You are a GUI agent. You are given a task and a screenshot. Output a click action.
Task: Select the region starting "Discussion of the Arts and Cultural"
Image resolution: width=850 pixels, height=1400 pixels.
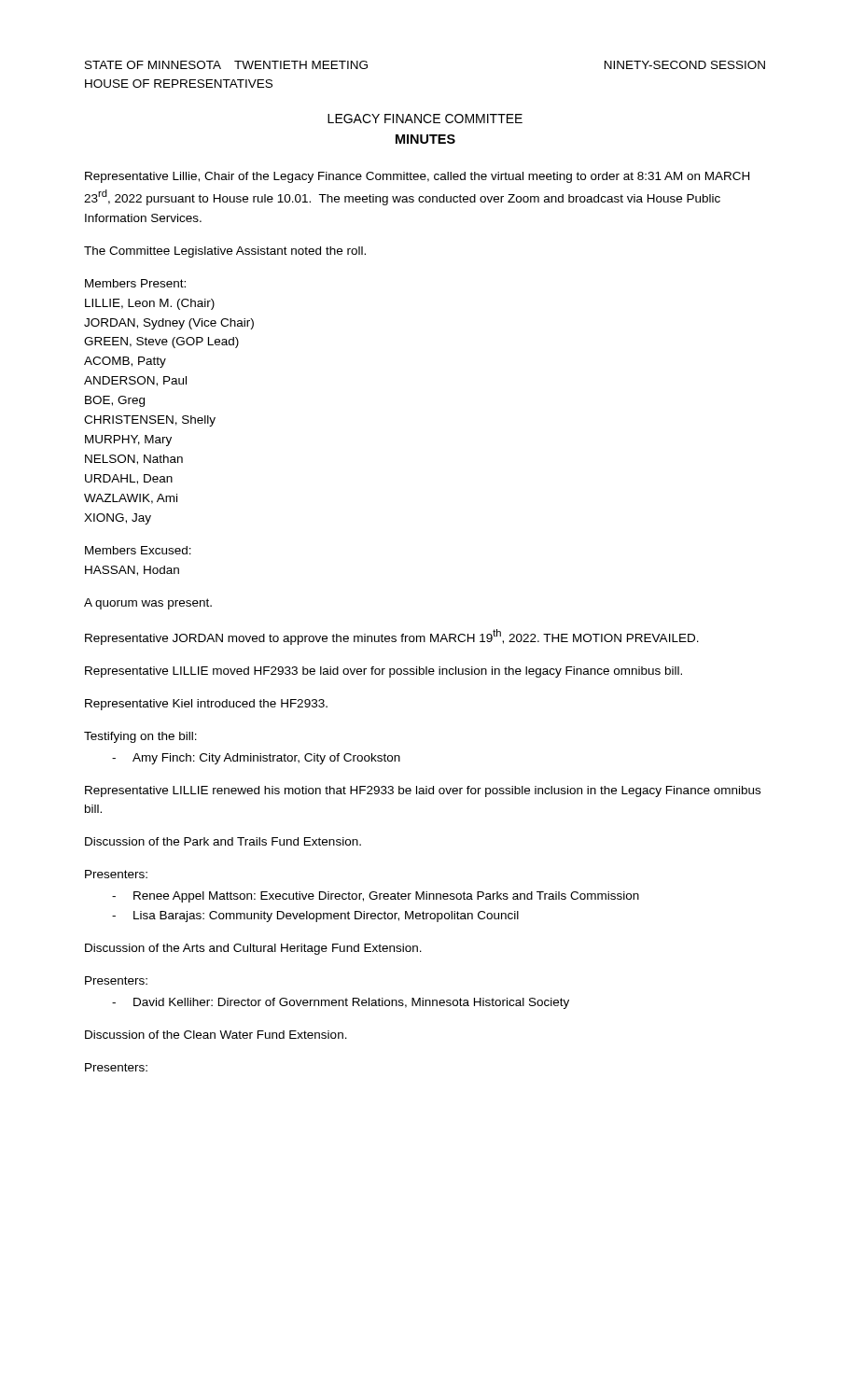[x=253, y=948]
